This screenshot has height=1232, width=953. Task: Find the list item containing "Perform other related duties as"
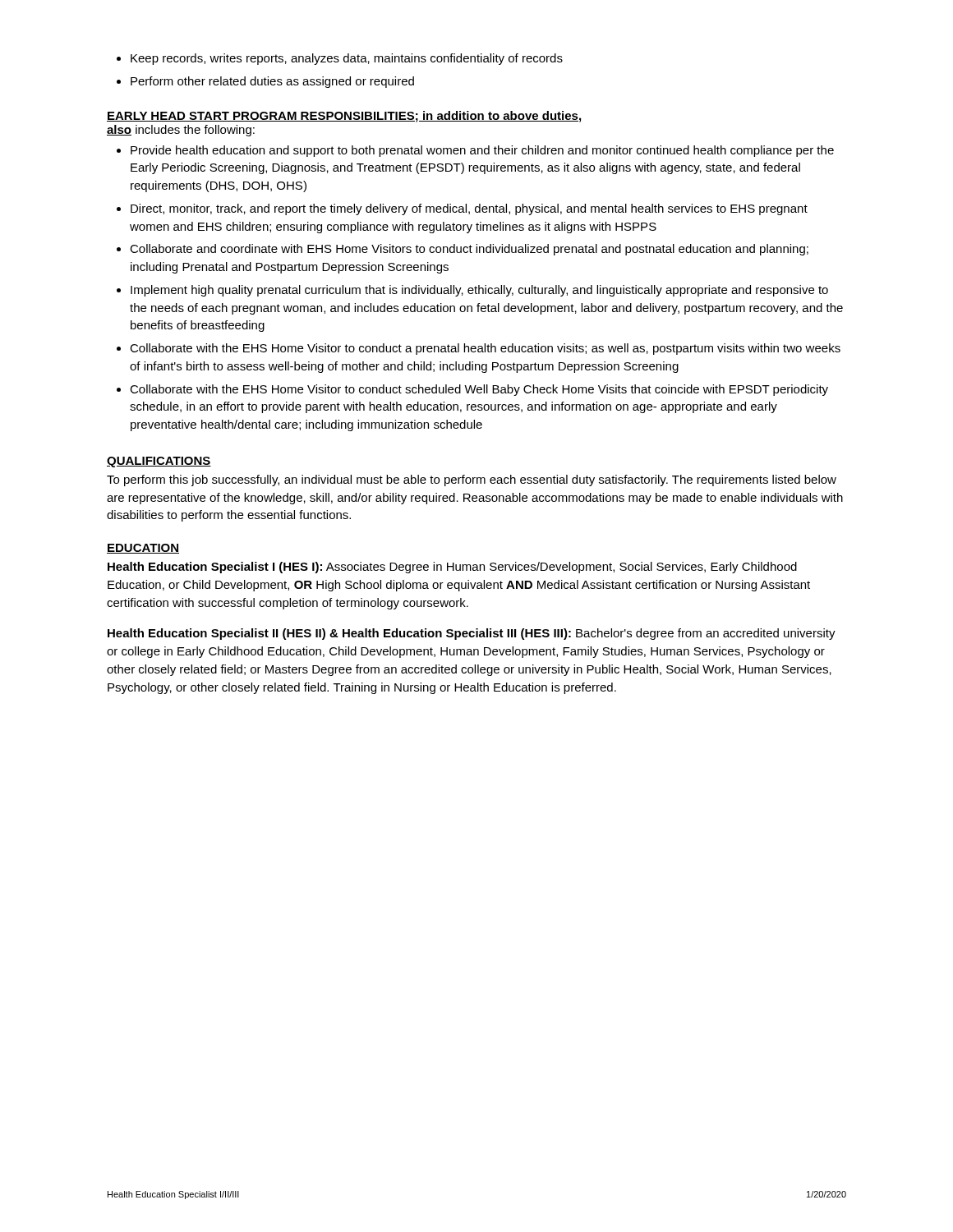click(x=265, y=82)
